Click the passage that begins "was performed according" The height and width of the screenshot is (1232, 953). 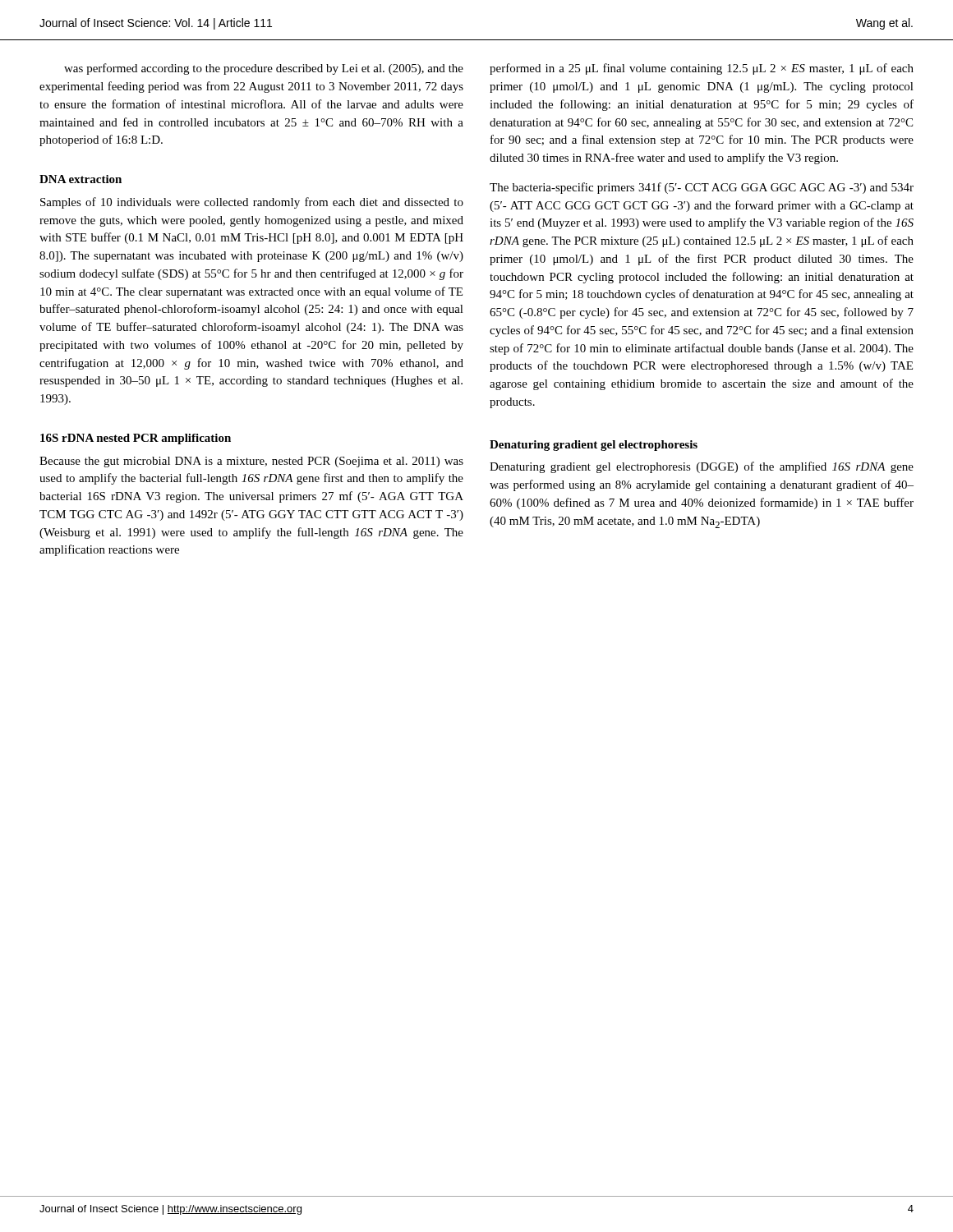(251, 105)
